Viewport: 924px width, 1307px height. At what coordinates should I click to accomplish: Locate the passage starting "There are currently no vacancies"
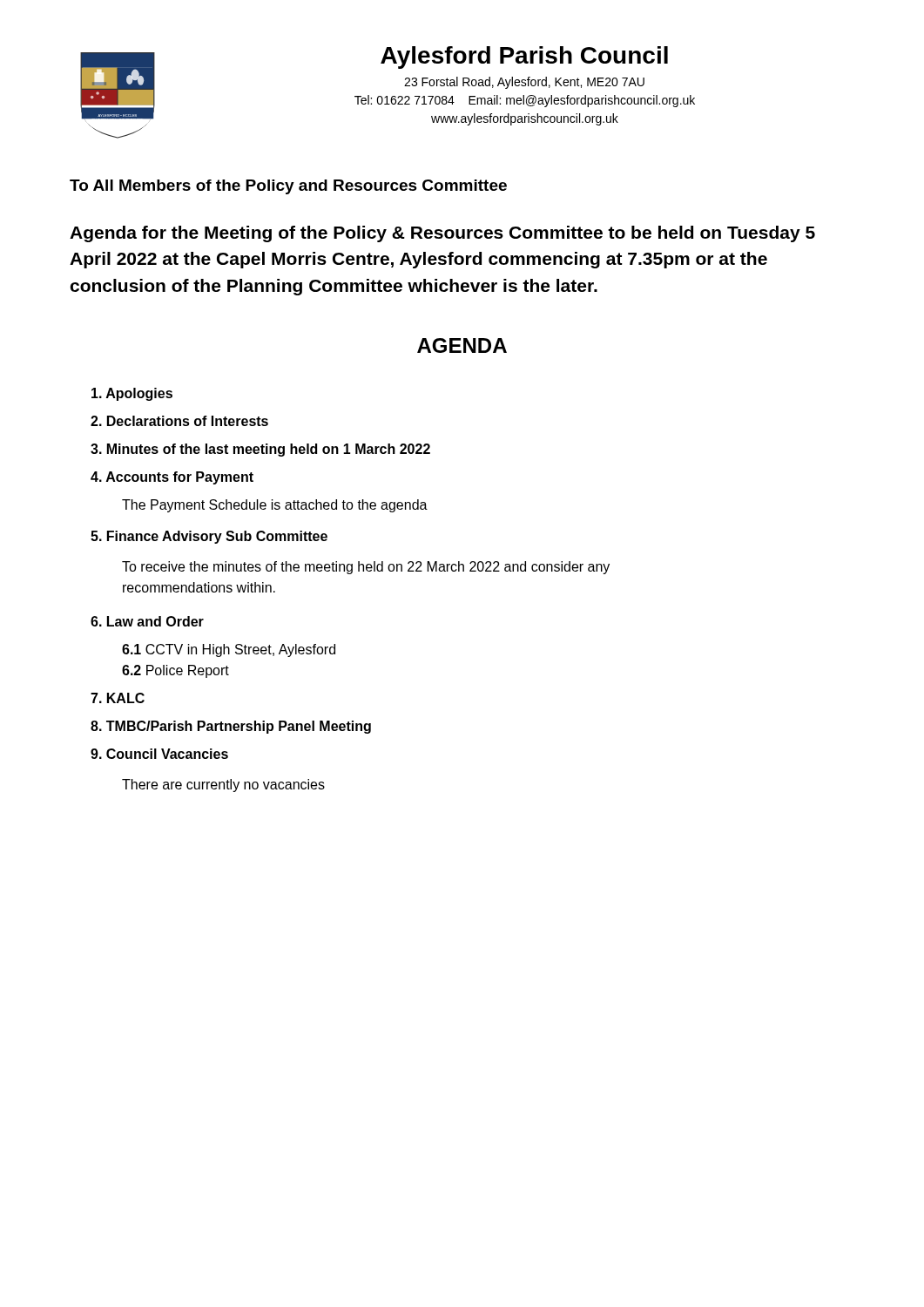223,785
